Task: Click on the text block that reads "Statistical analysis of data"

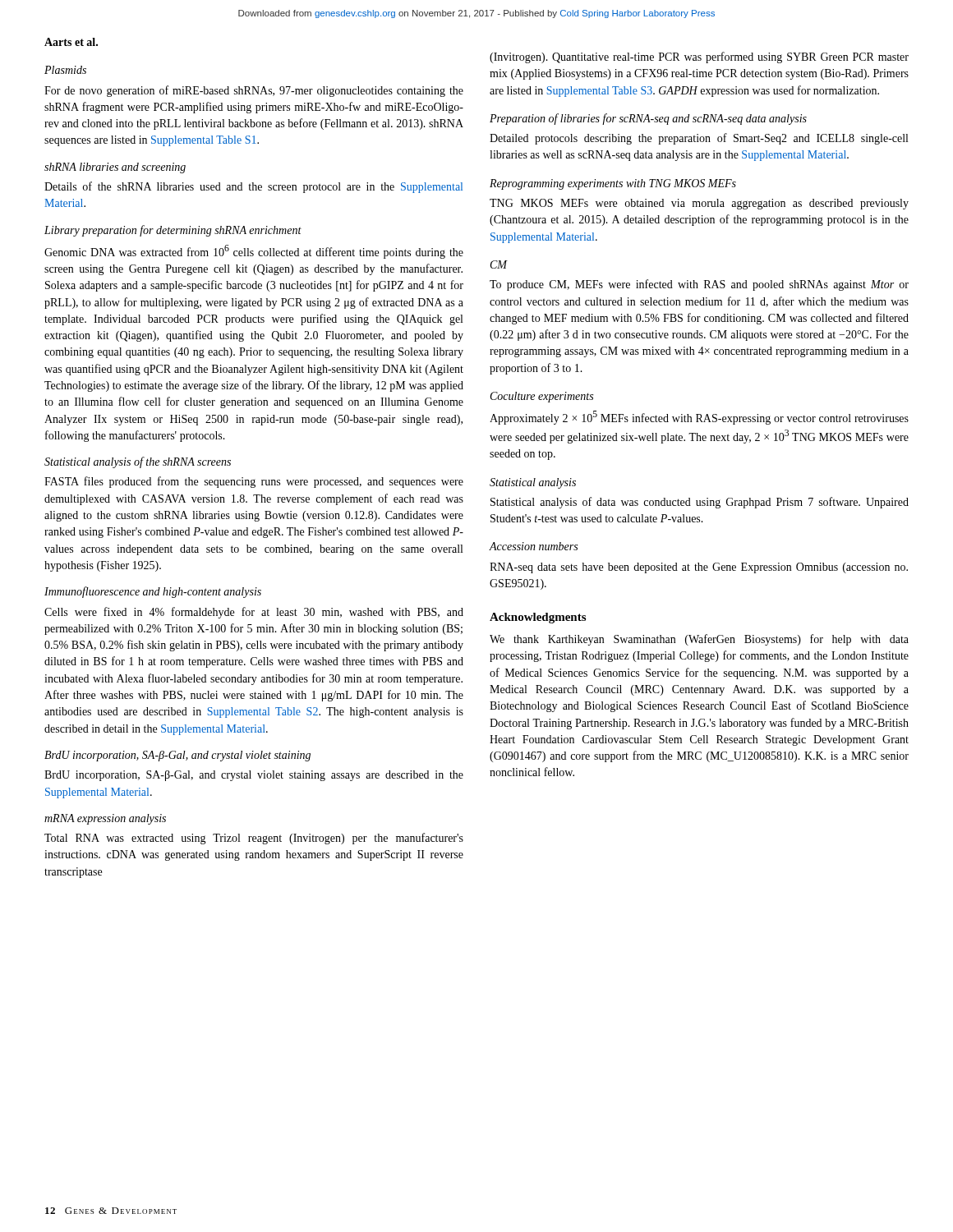Action: 699,510
